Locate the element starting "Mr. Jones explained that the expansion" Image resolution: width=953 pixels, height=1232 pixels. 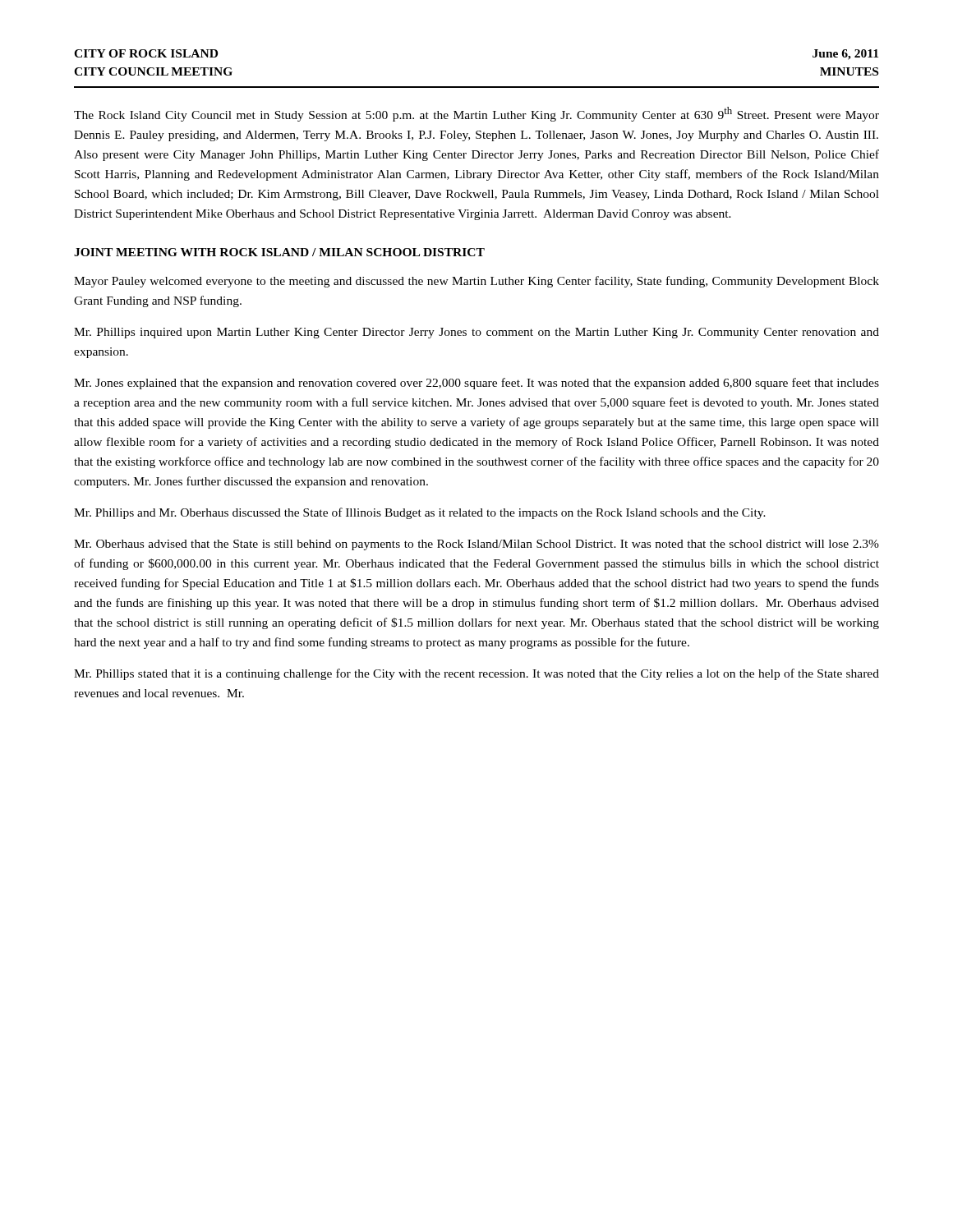click(x=476, y=432)
